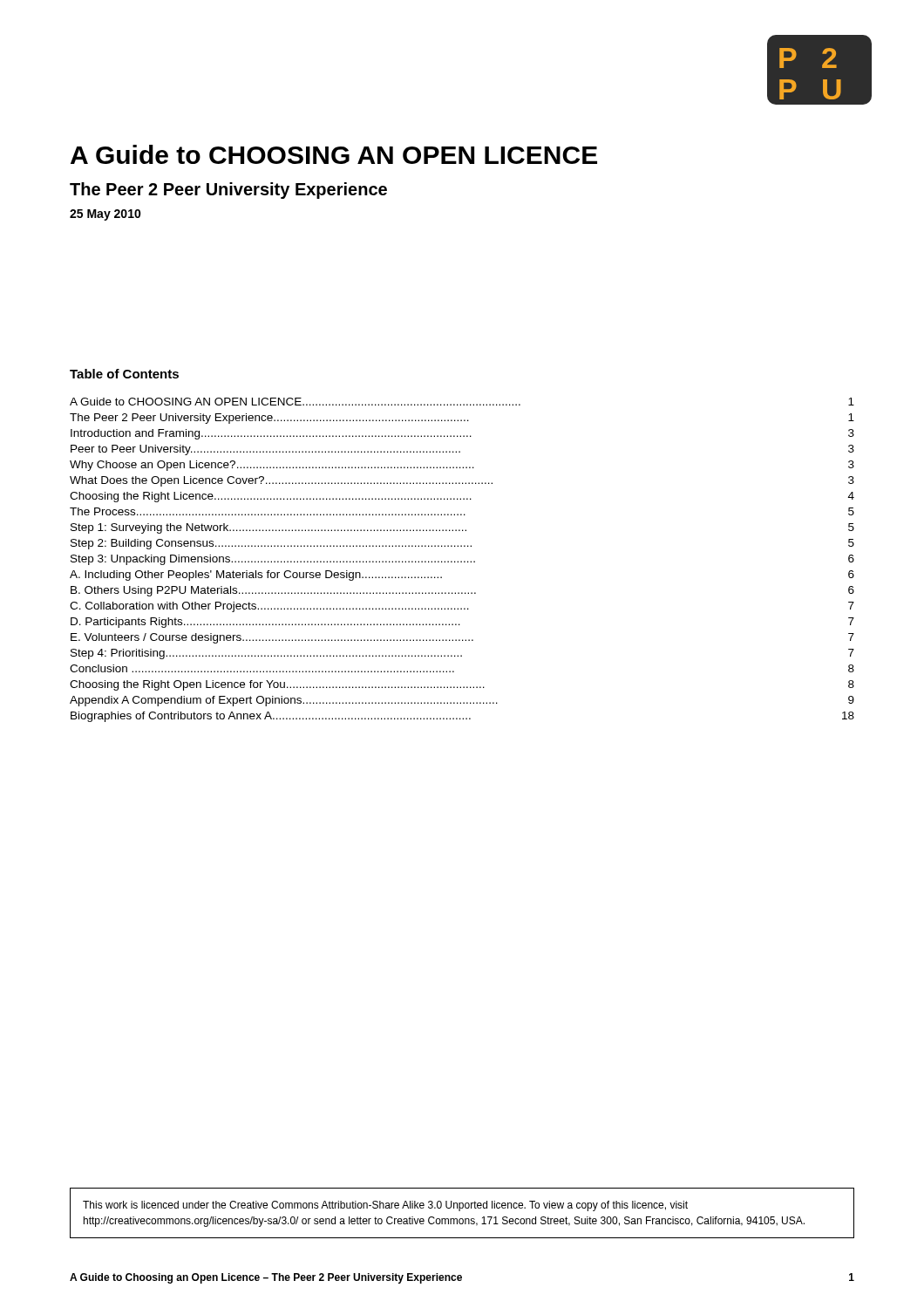The height and width of the screenshot is (1308, 924).
Task: Select the list item with the text "Step 2: Building Consensus"
Action: pos(462,542)
